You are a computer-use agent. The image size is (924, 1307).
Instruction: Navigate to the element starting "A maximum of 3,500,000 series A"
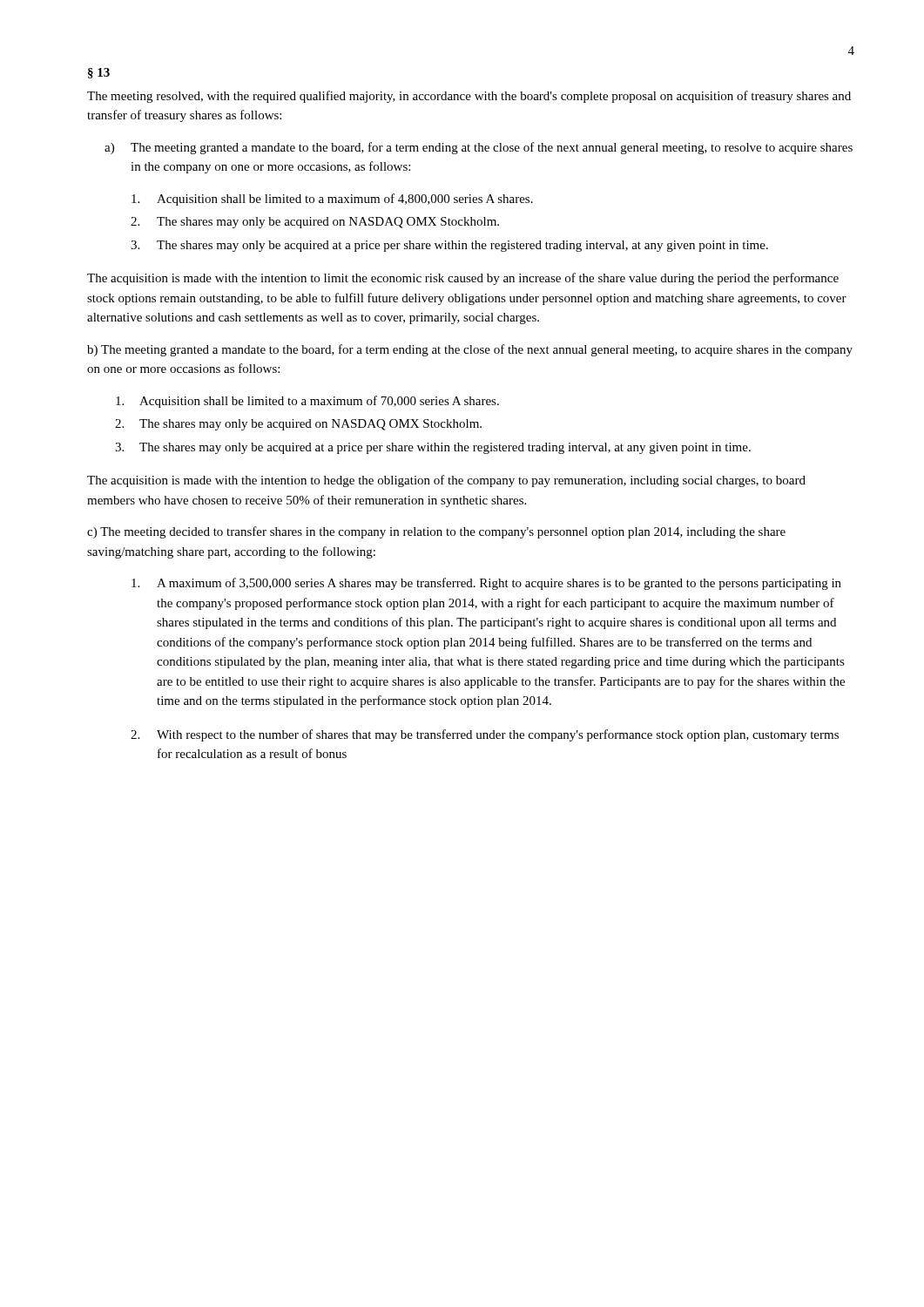(488, 640)
